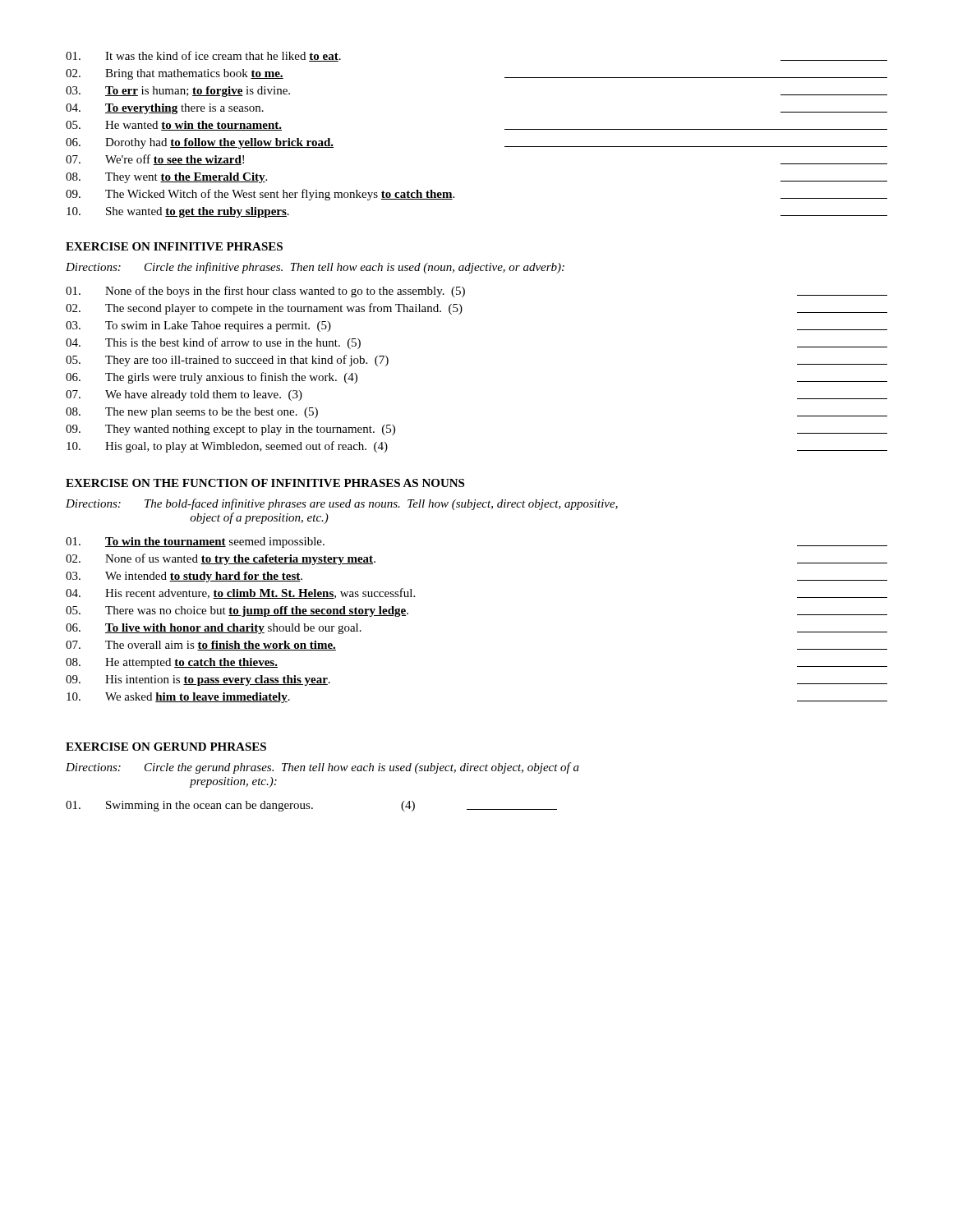Where is the passage that starts "04. This is the best kind of arrow"?

pyautogui.click(x=239, y=342)
